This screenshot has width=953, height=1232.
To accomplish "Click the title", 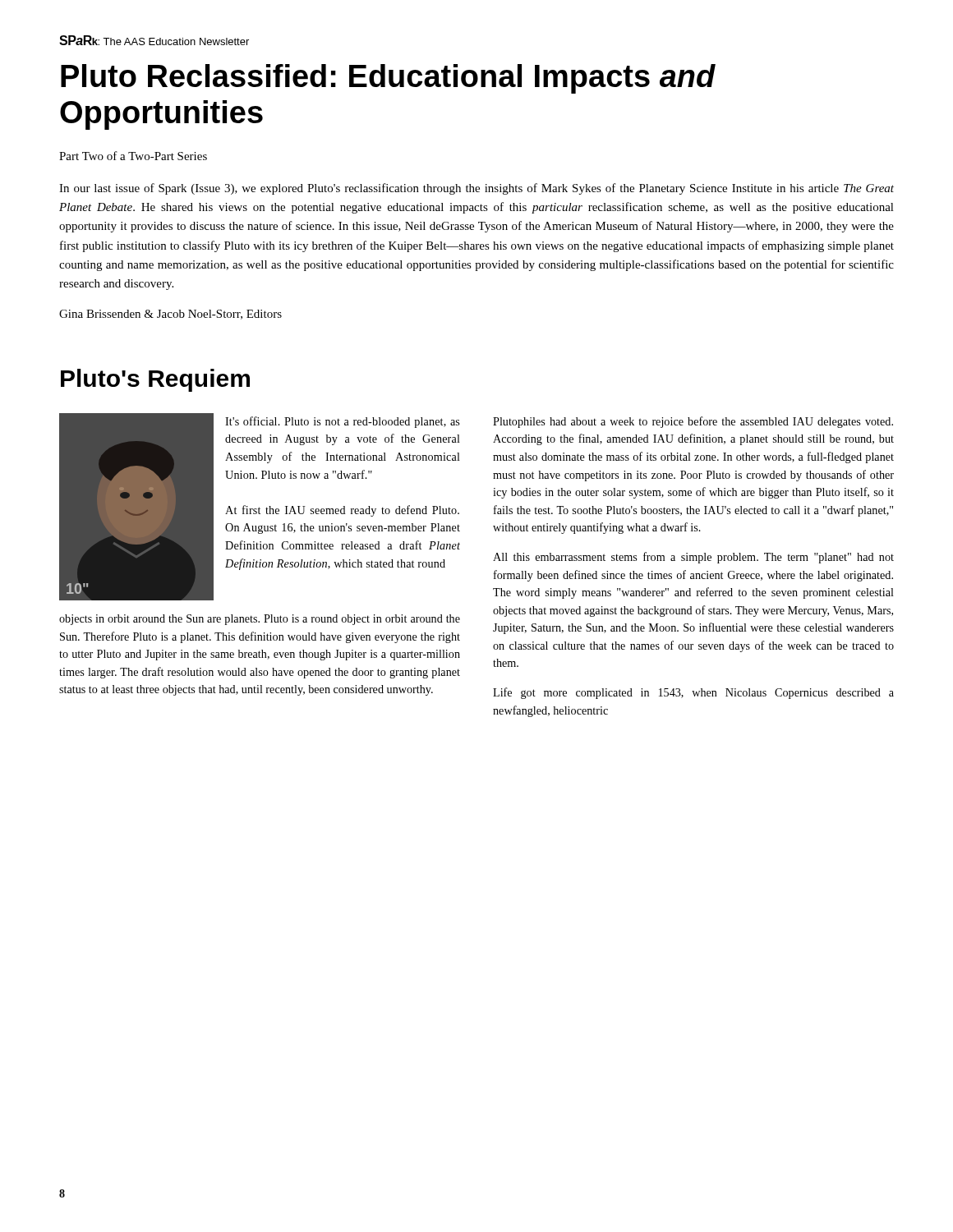I will tap(387, 94).
